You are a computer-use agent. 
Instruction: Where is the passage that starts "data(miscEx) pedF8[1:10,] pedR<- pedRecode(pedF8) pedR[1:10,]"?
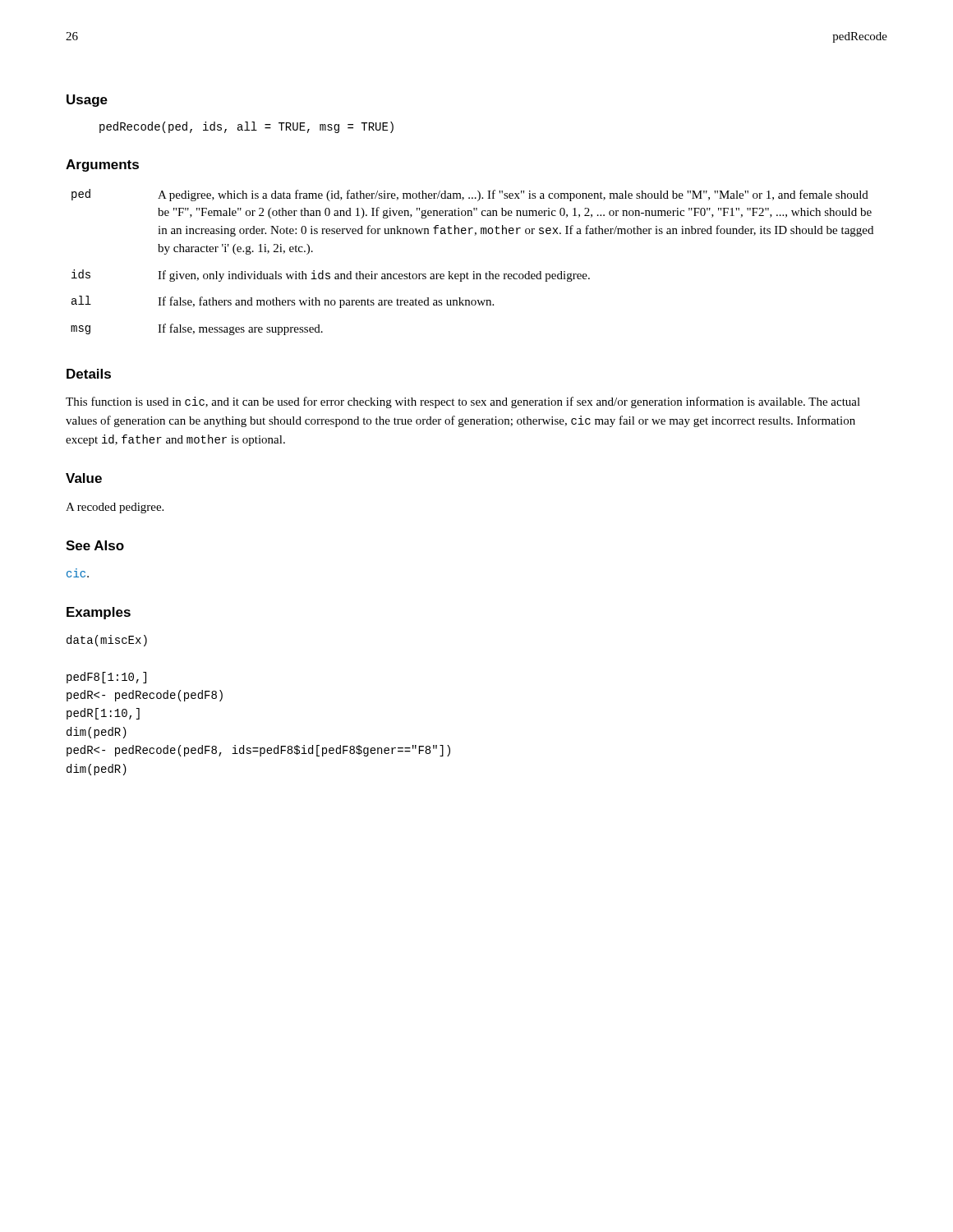tap(107, 641)
